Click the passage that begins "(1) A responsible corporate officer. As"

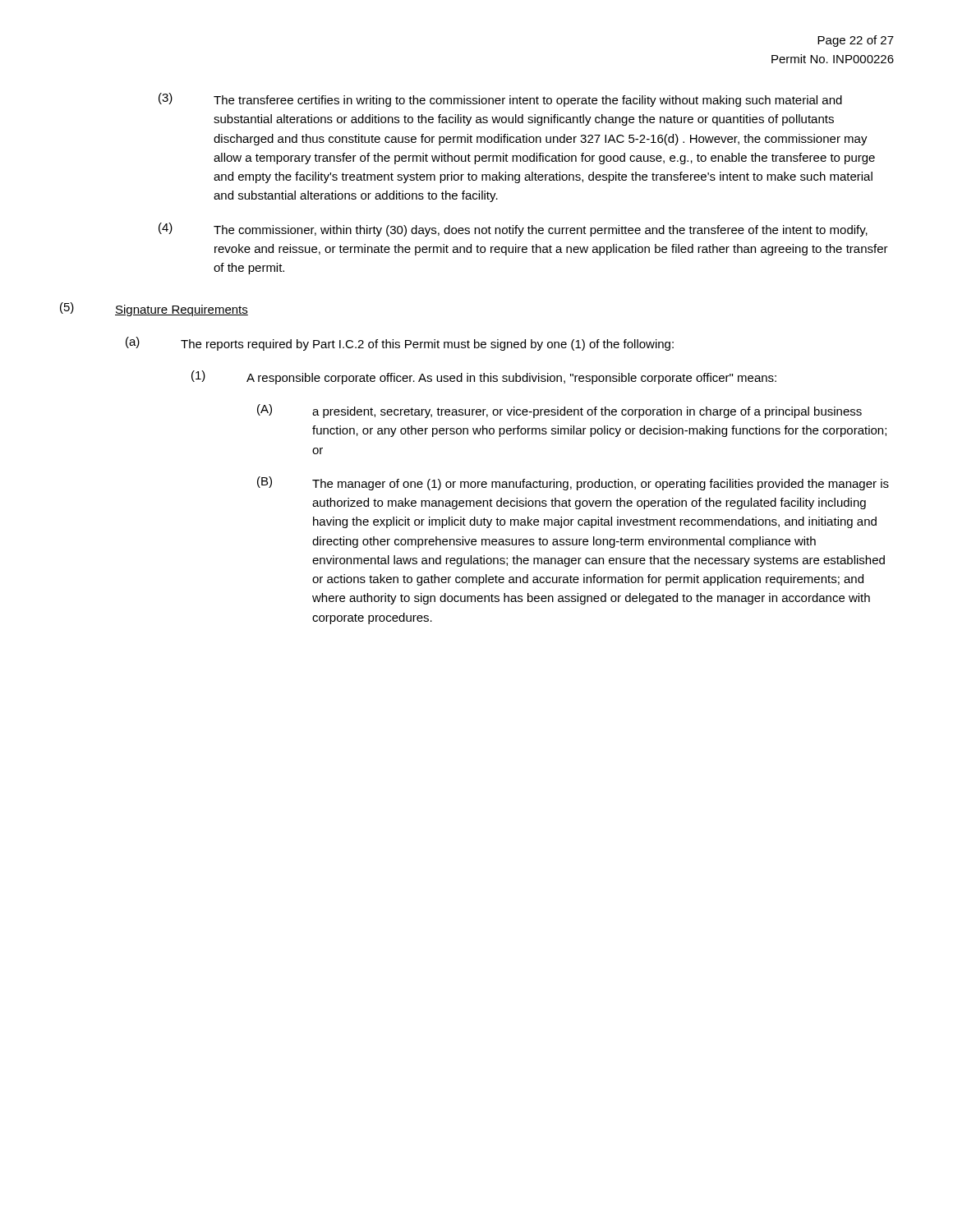coord(542,377)
